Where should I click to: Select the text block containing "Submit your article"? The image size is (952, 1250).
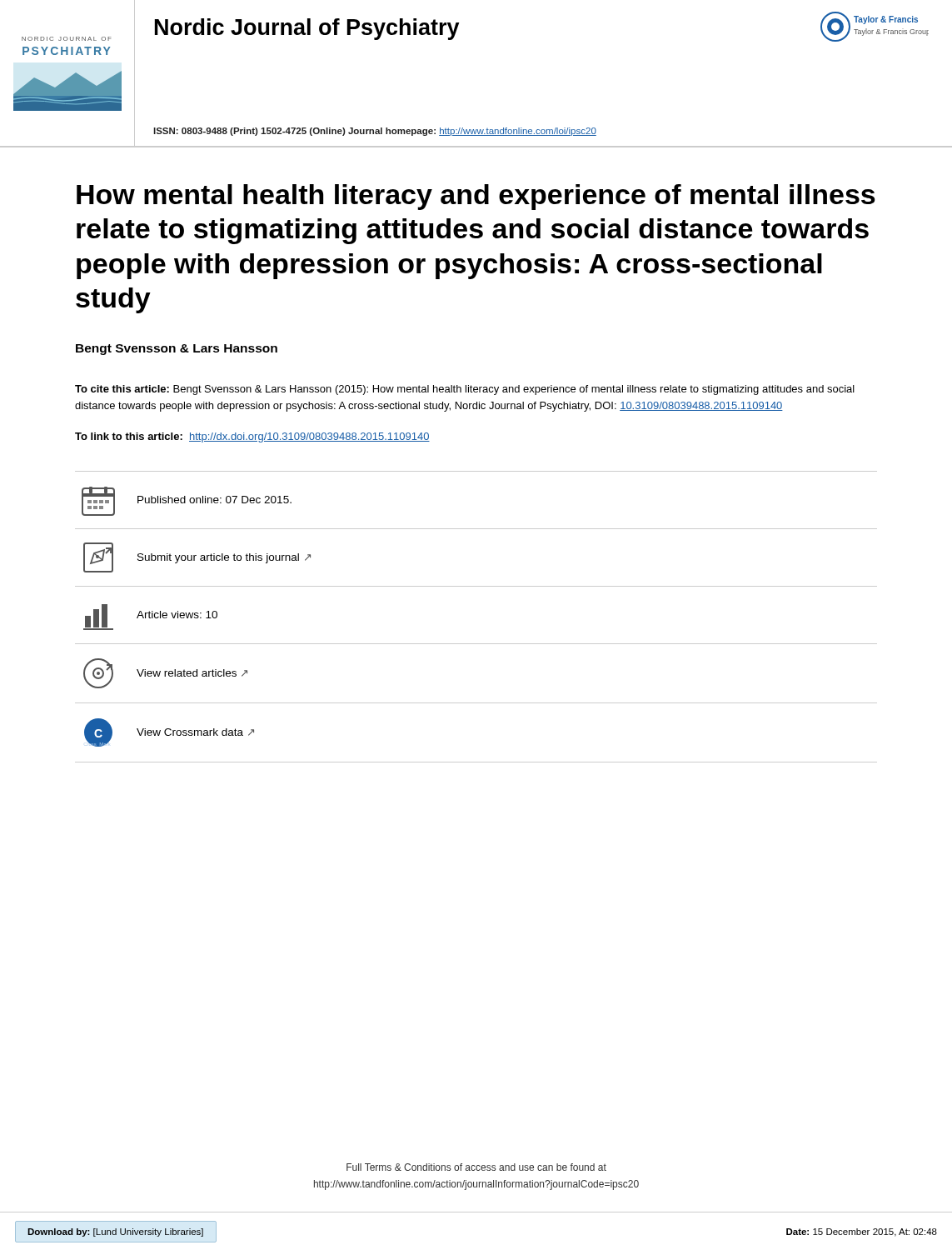pos(193,557)
